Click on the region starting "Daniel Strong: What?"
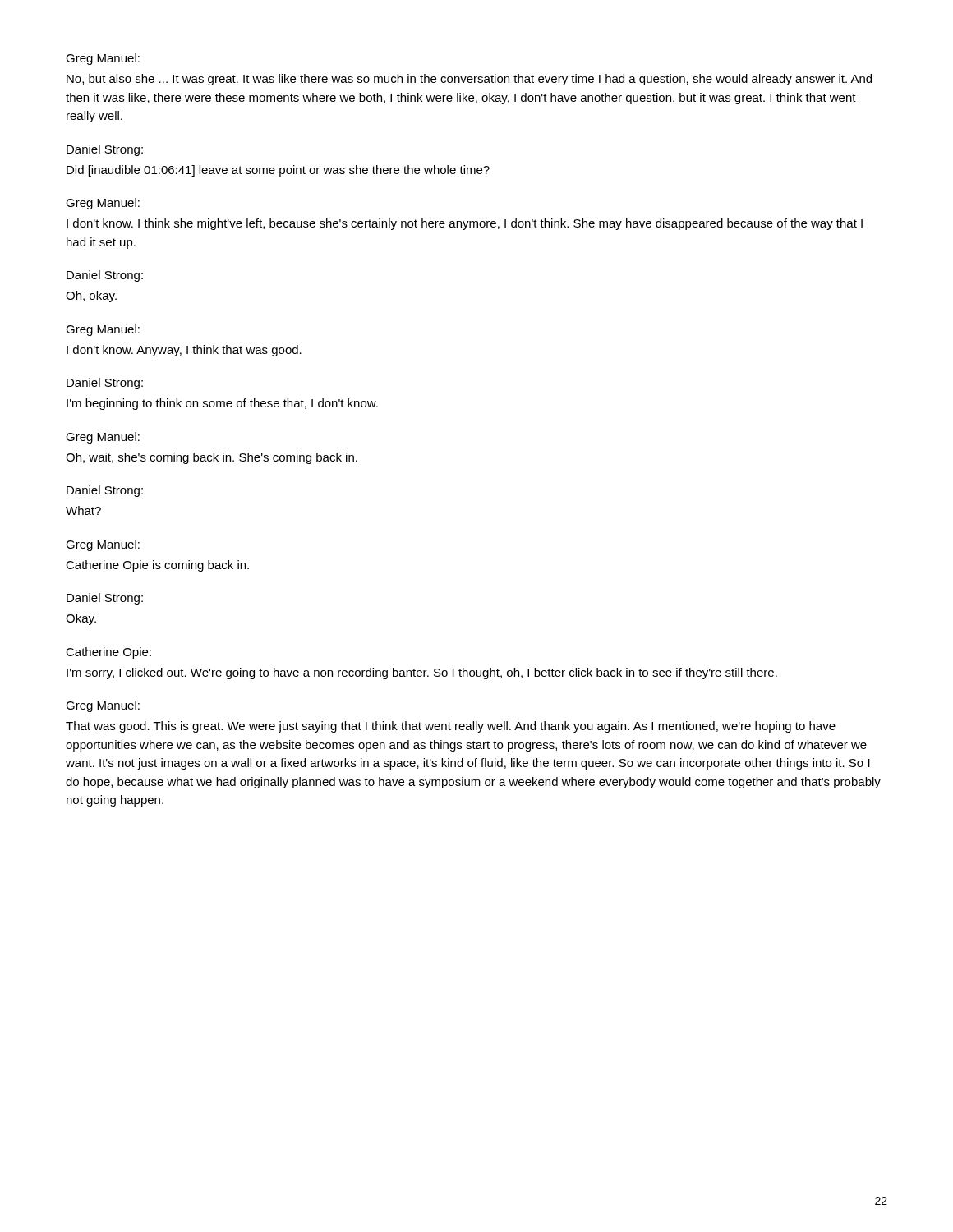 click(105, 491)
